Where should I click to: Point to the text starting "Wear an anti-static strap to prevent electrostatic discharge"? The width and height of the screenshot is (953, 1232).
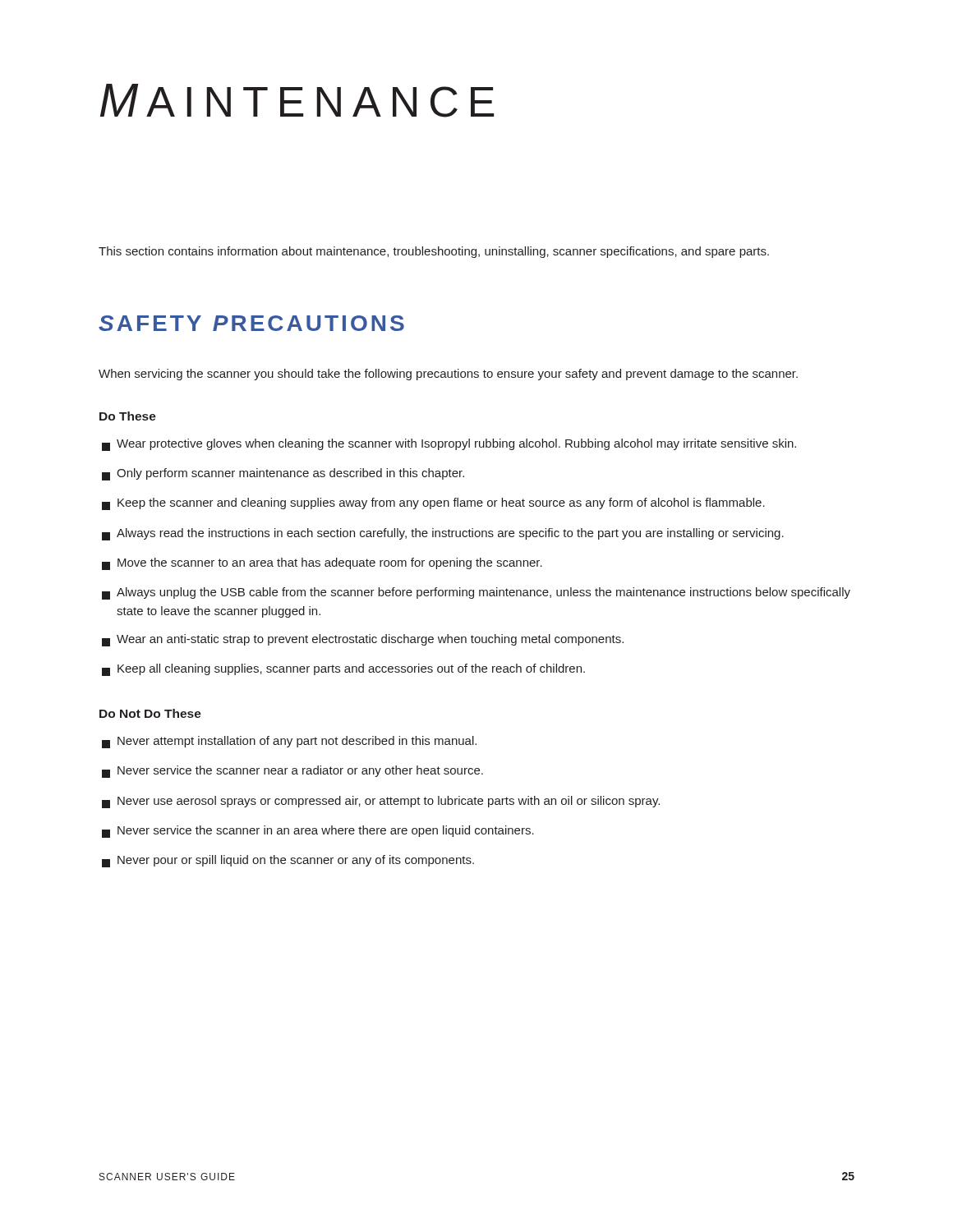[x=476, y=640]
